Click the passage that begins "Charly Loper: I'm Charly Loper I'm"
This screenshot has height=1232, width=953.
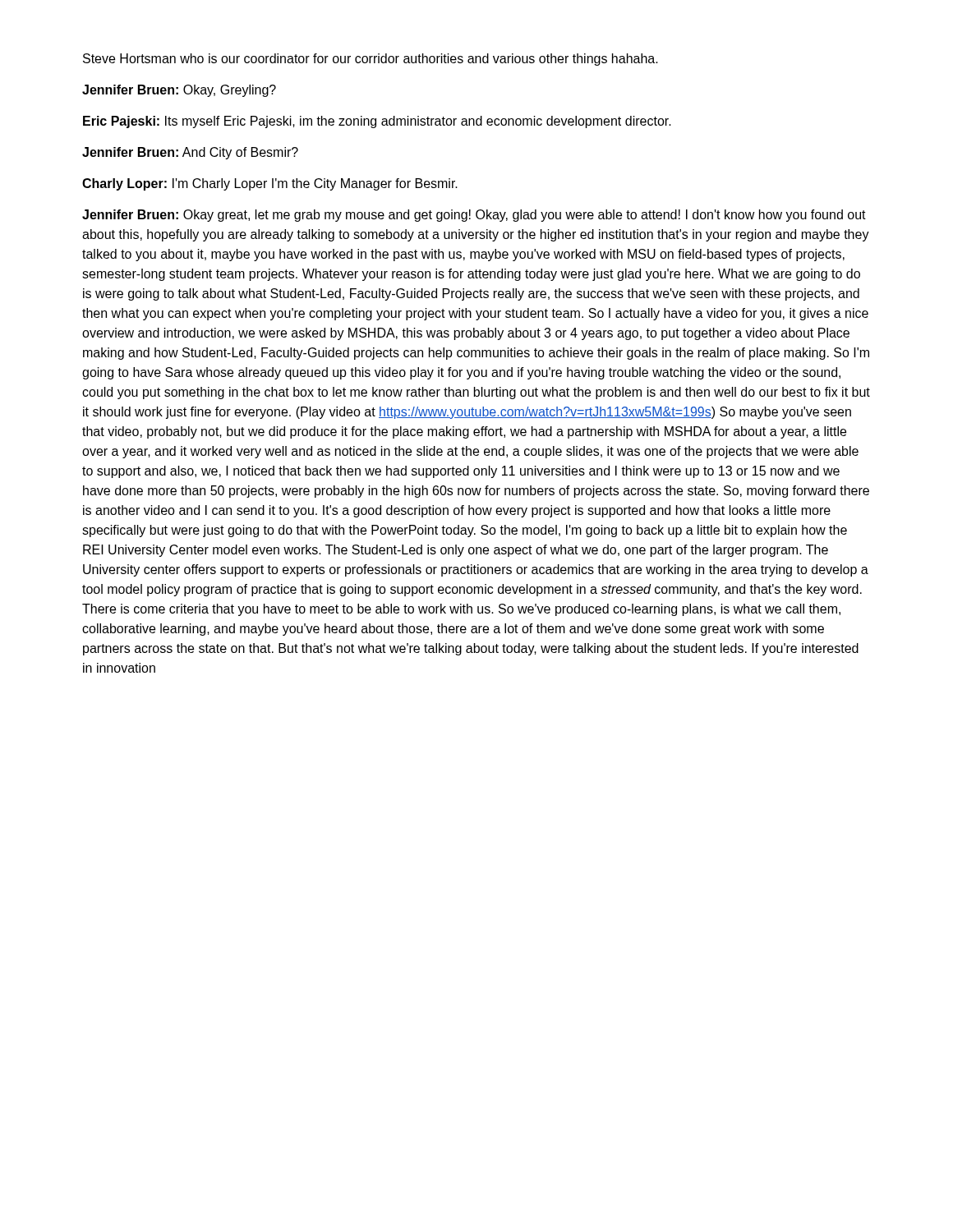[270, 184]
